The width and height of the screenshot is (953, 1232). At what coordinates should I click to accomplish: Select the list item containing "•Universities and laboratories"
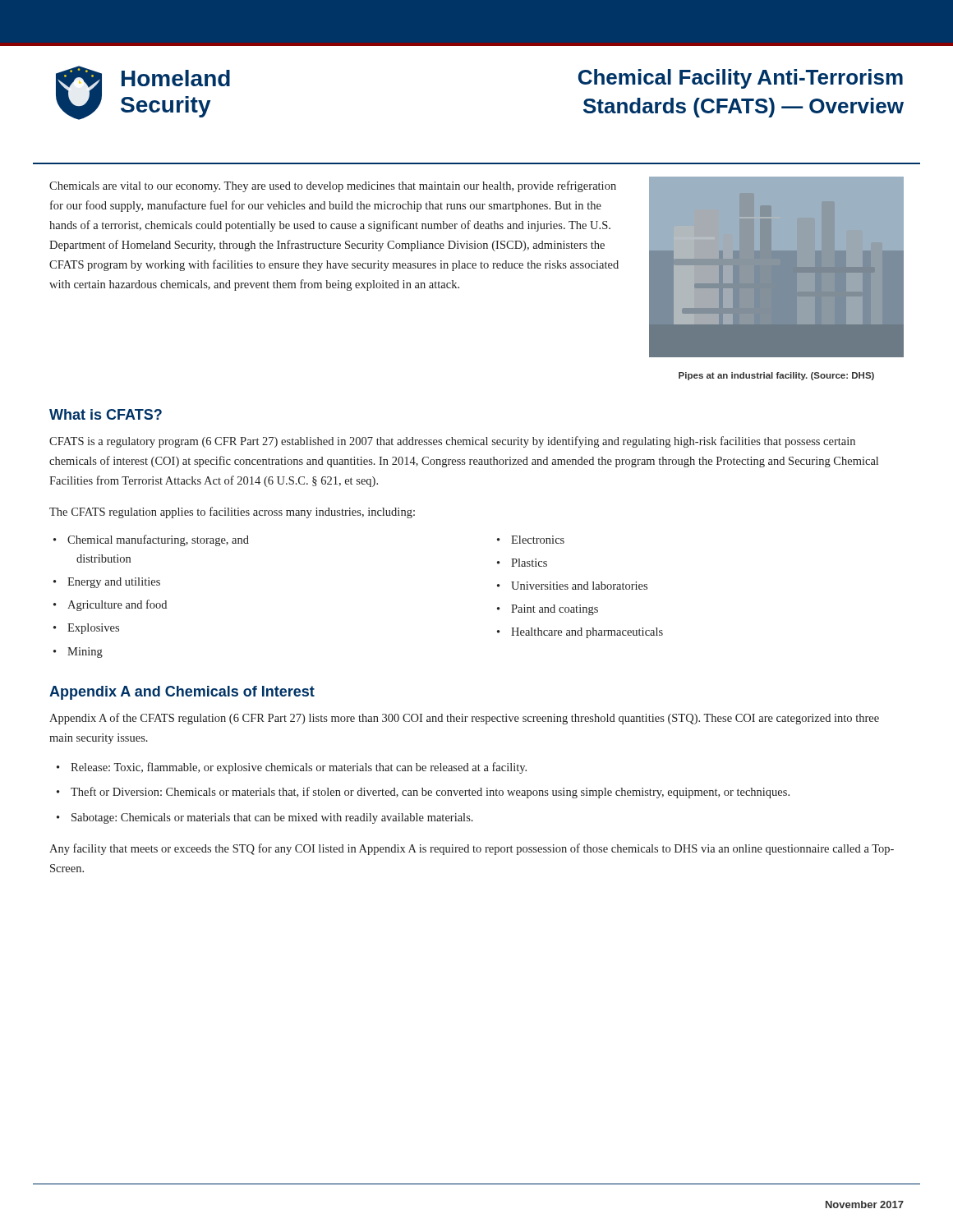[x=572, y=586]
